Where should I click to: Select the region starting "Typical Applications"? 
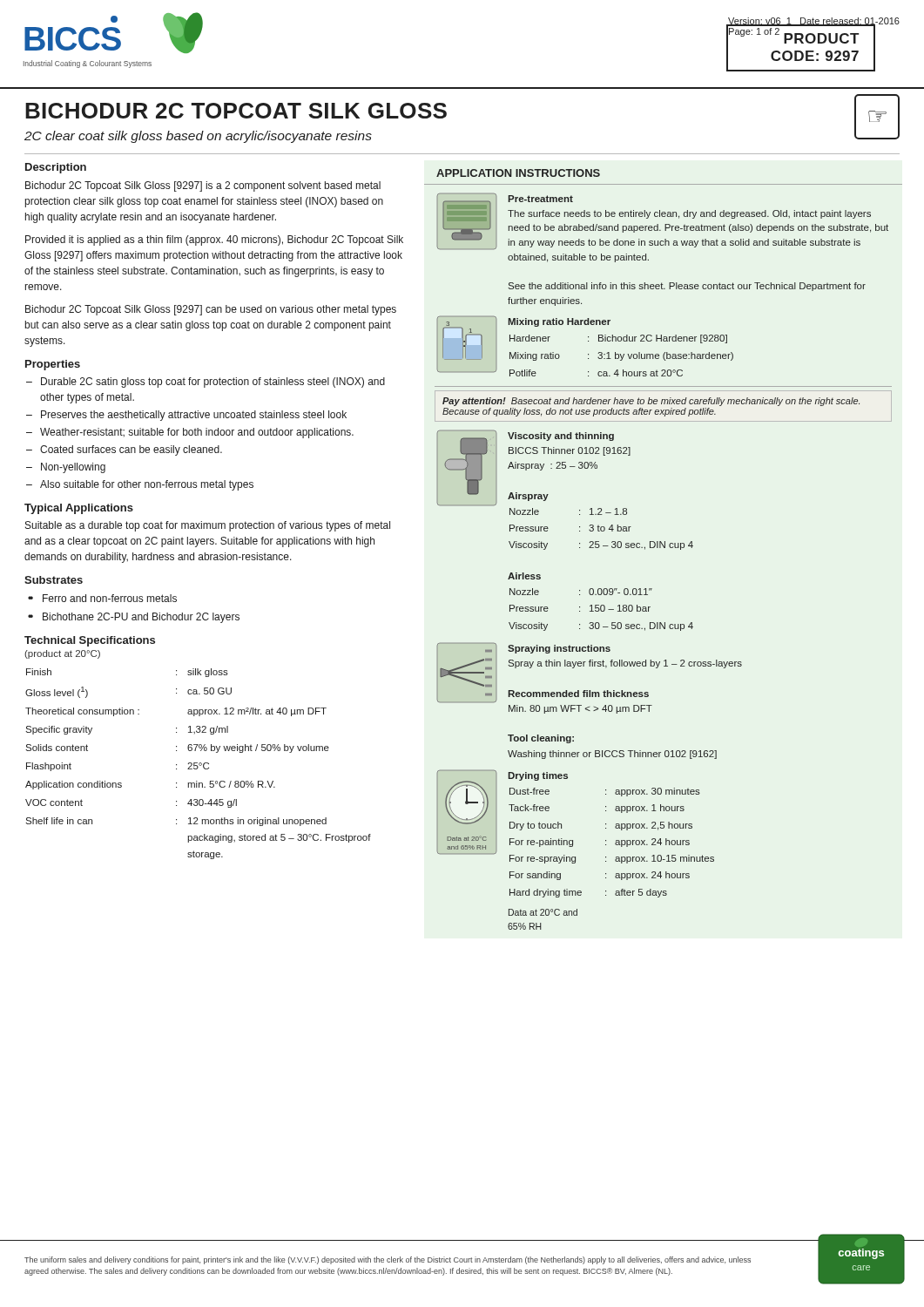[79, 508]
